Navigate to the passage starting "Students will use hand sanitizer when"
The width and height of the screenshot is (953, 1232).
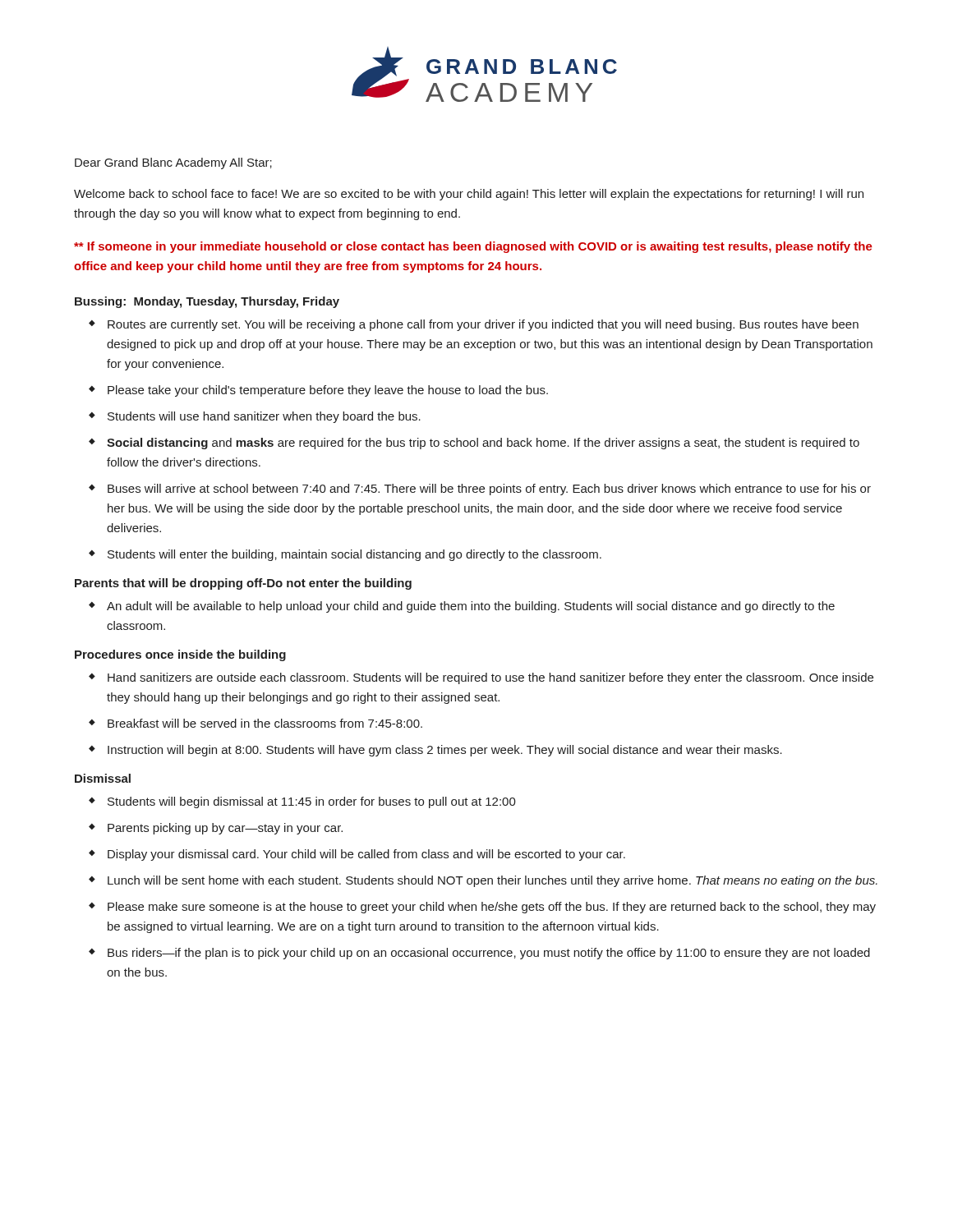click(x=264, y=416)
